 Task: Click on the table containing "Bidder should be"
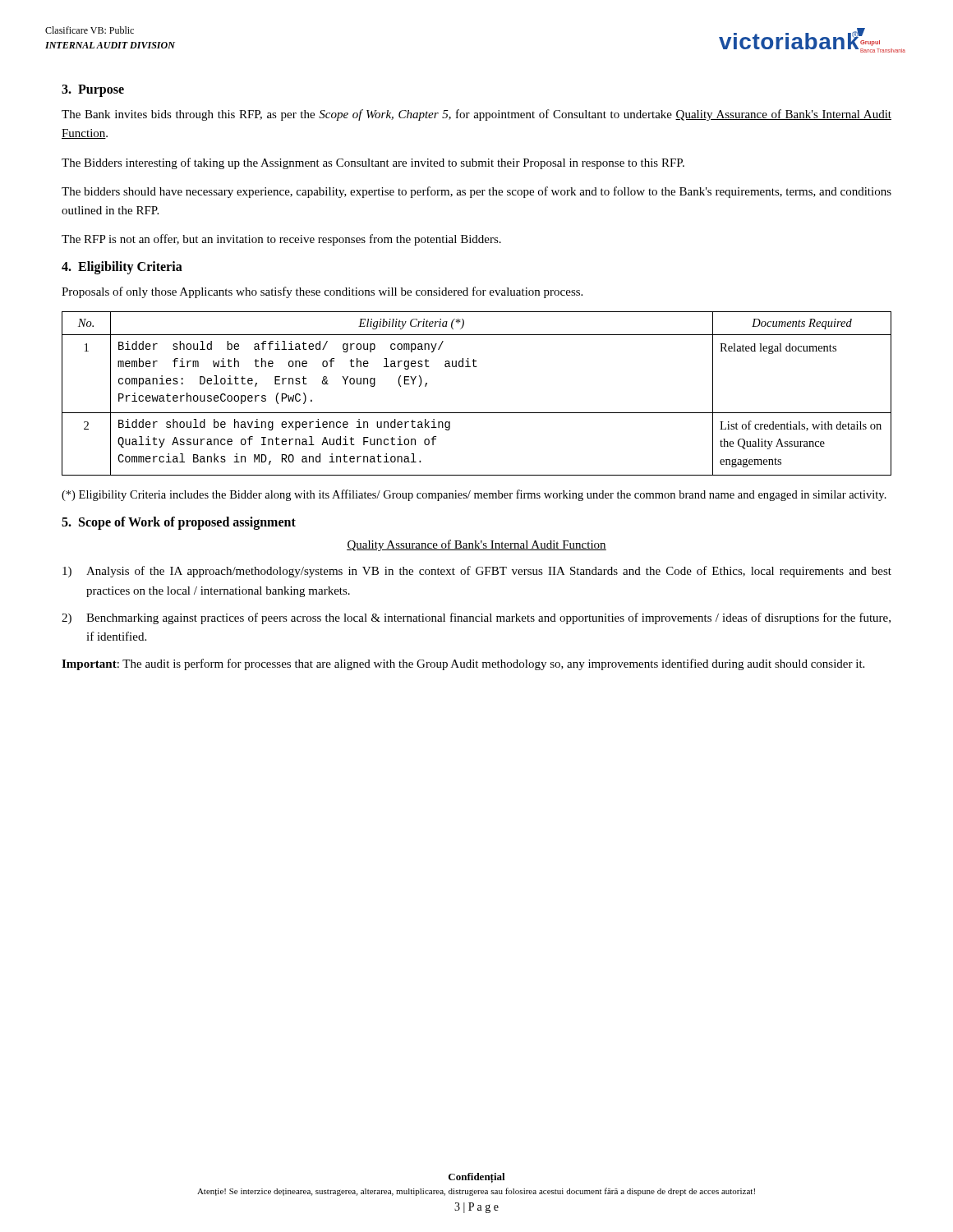tap(476, 393)
